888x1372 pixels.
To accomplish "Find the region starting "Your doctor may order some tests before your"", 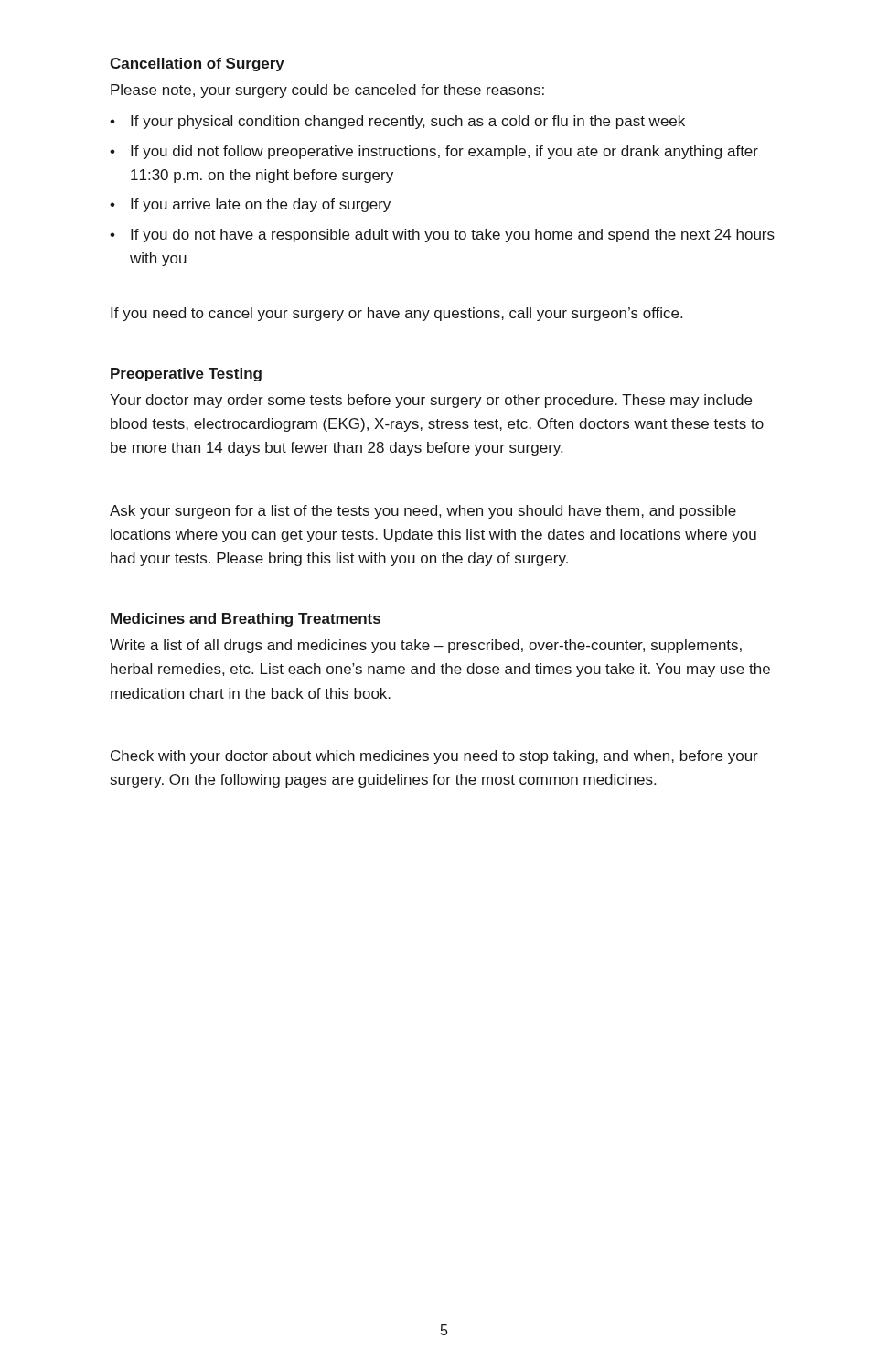I will (437, 424).
